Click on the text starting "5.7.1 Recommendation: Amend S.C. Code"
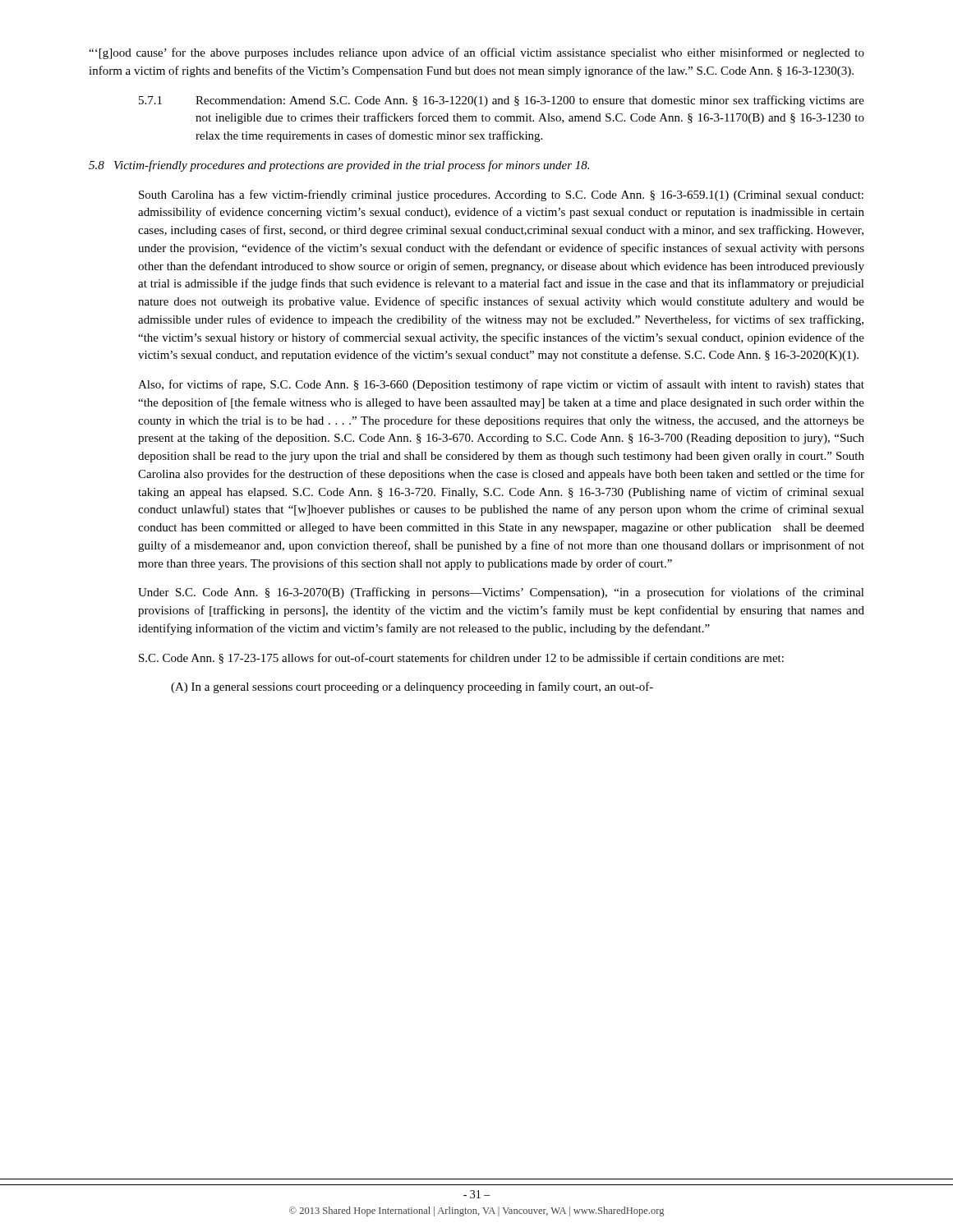The width and height of the screenshot is (953, 1232). coord(501,118)
